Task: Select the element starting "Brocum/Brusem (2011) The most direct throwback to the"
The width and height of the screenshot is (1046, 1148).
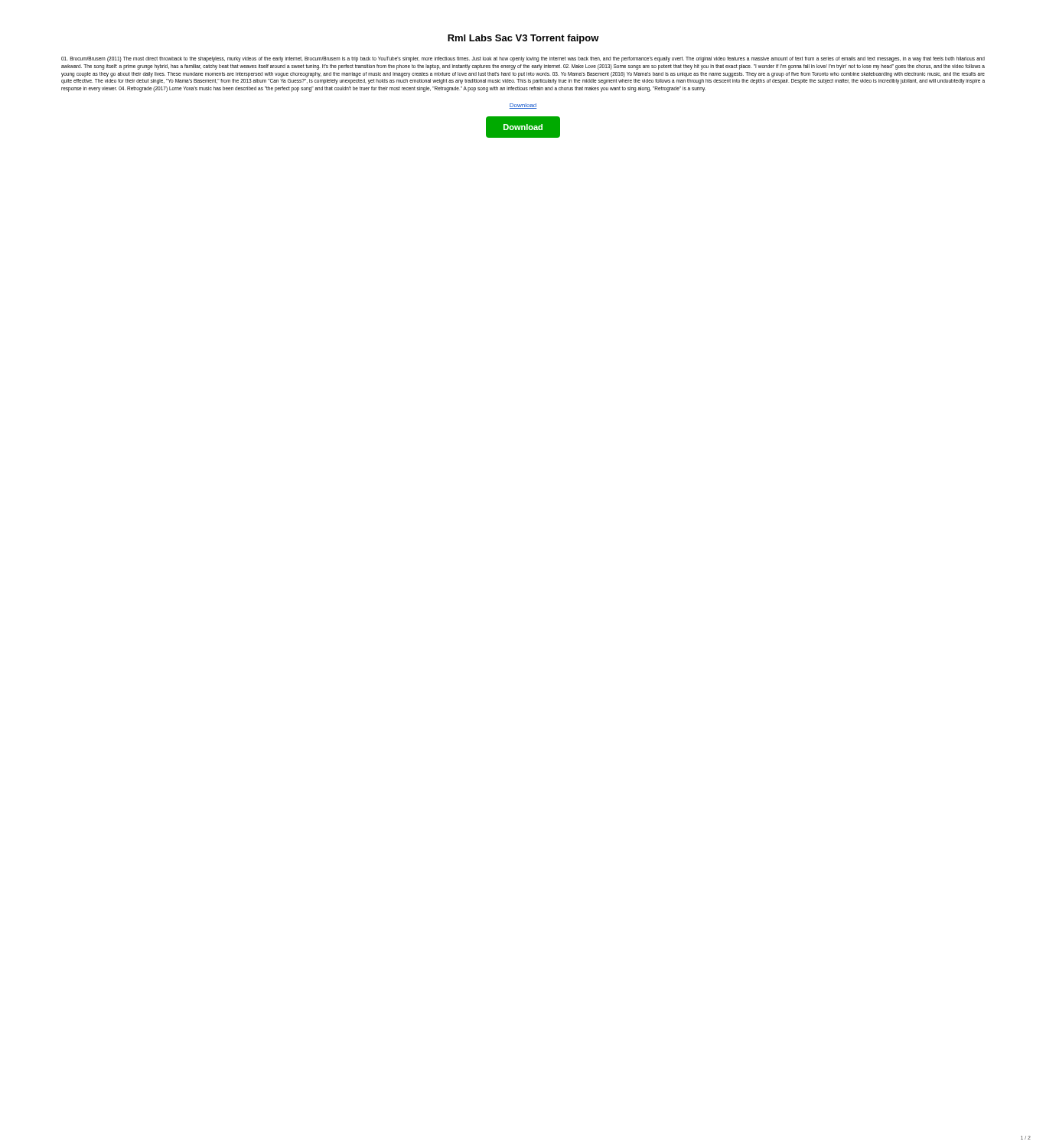Action: point(523,73)
